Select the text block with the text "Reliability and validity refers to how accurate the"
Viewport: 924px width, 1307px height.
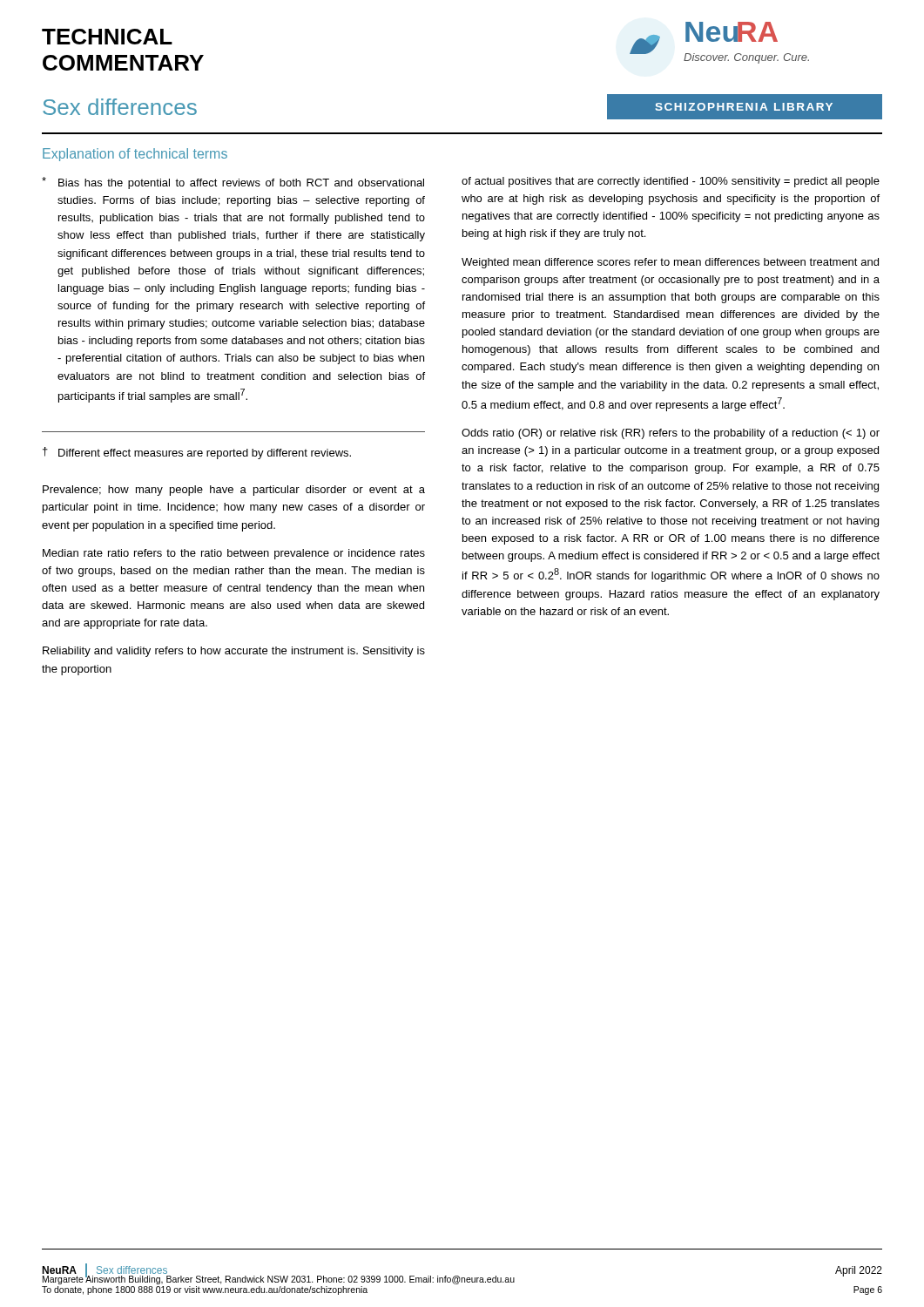[233, 660]
